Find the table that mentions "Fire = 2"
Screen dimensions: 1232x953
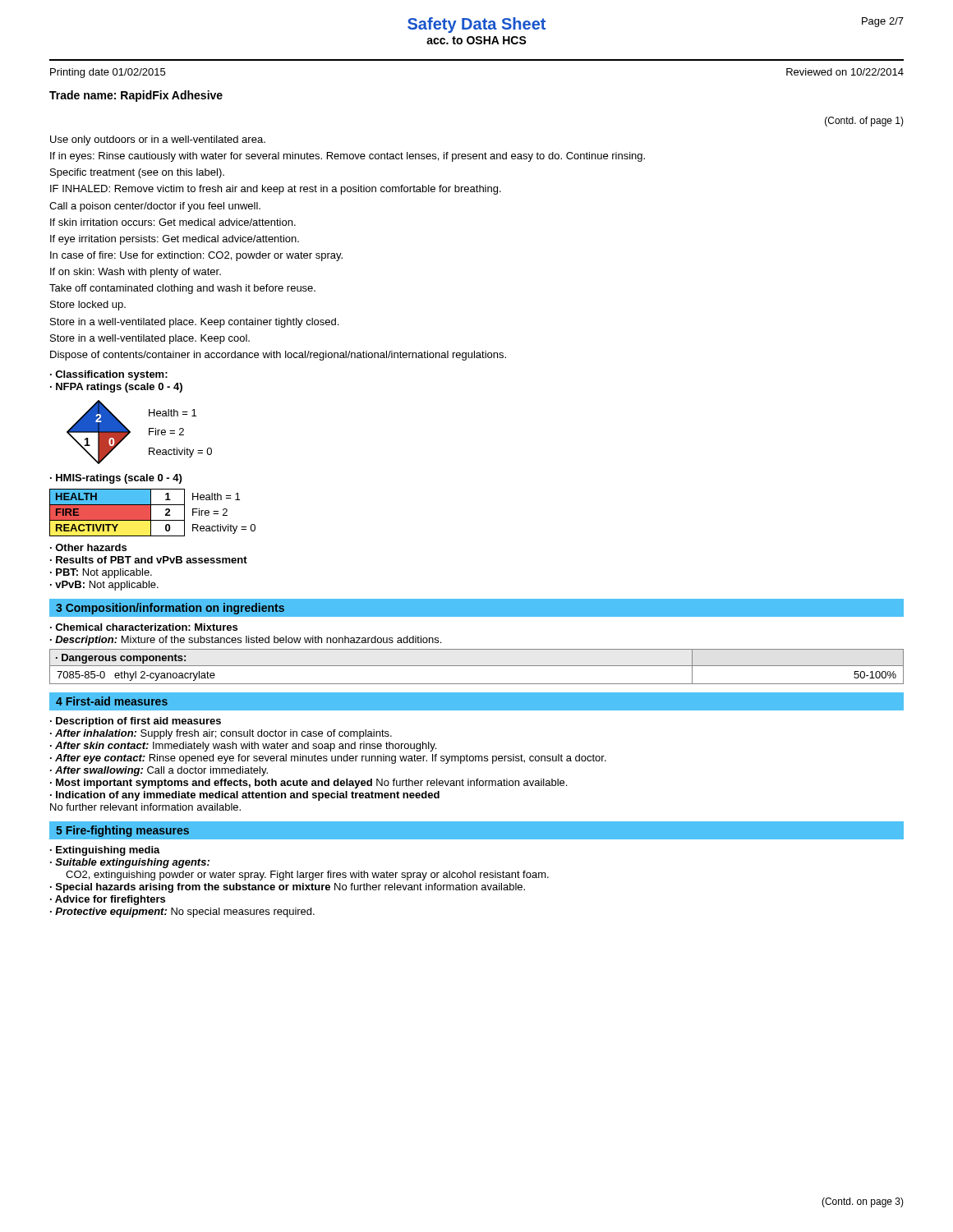tap(476, 512)
